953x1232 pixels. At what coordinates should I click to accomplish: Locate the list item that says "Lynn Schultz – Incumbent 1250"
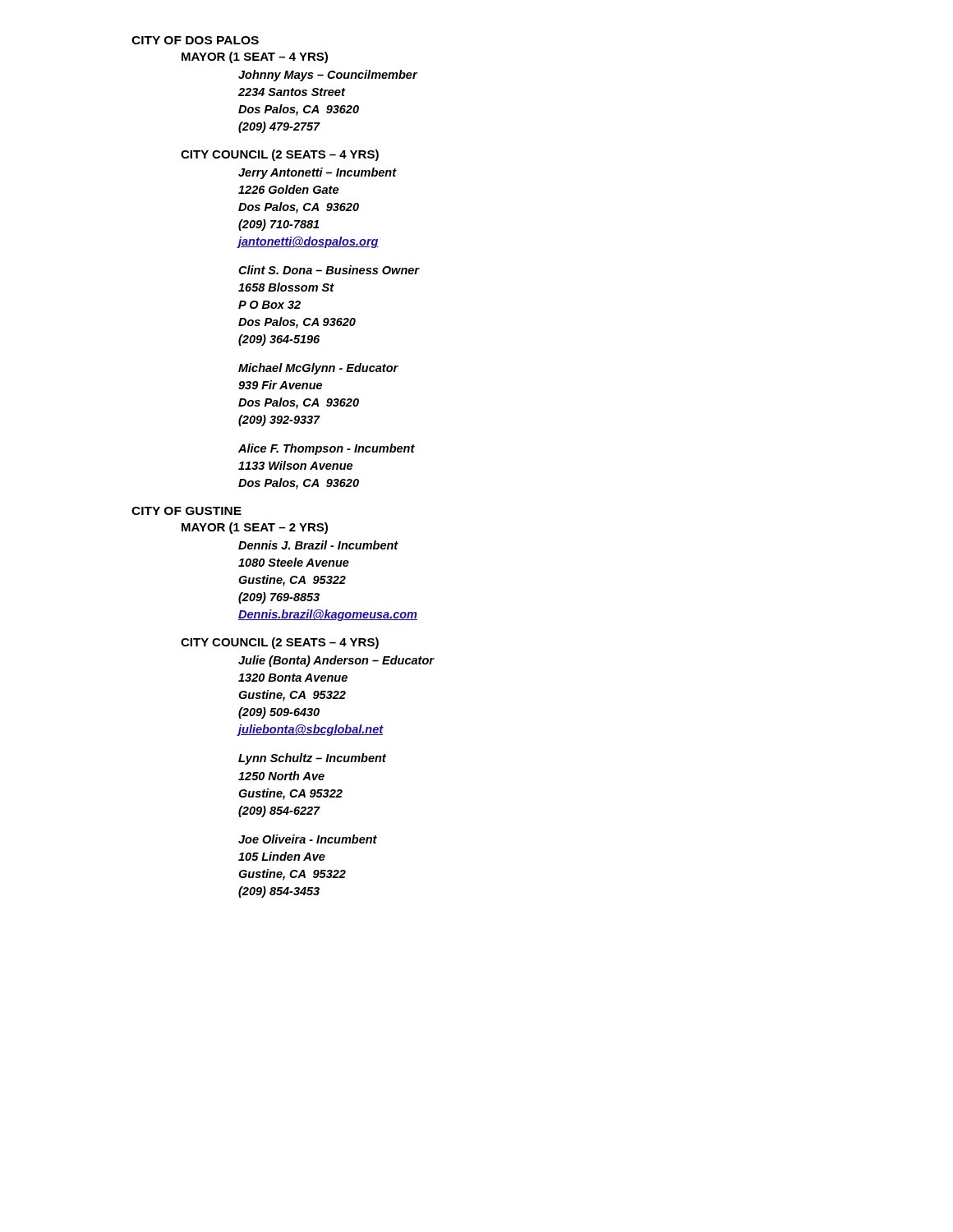(312, 759)
